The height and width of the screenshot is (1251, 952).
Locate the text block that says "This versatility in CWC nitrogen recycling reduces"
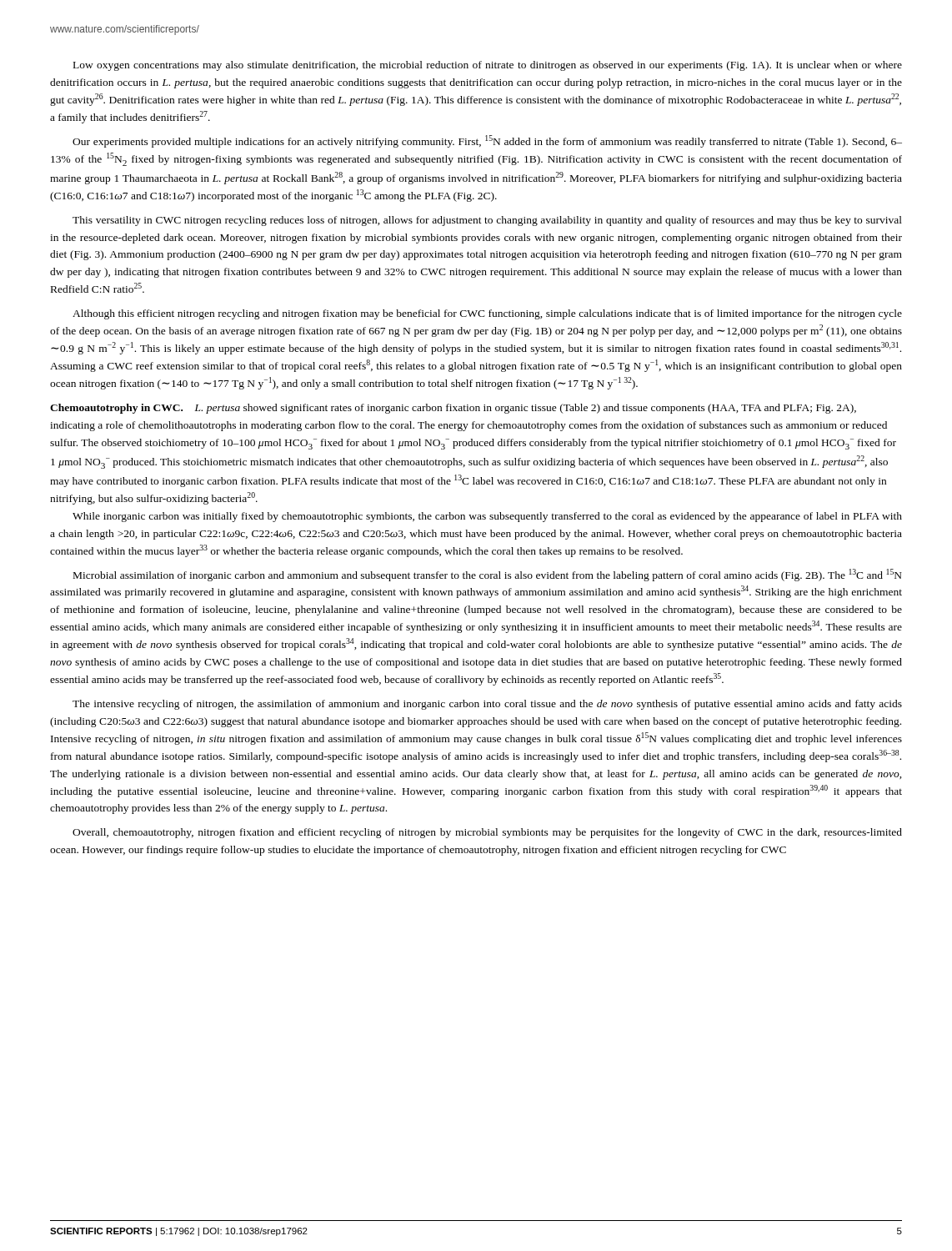click(x=476, y=255)
